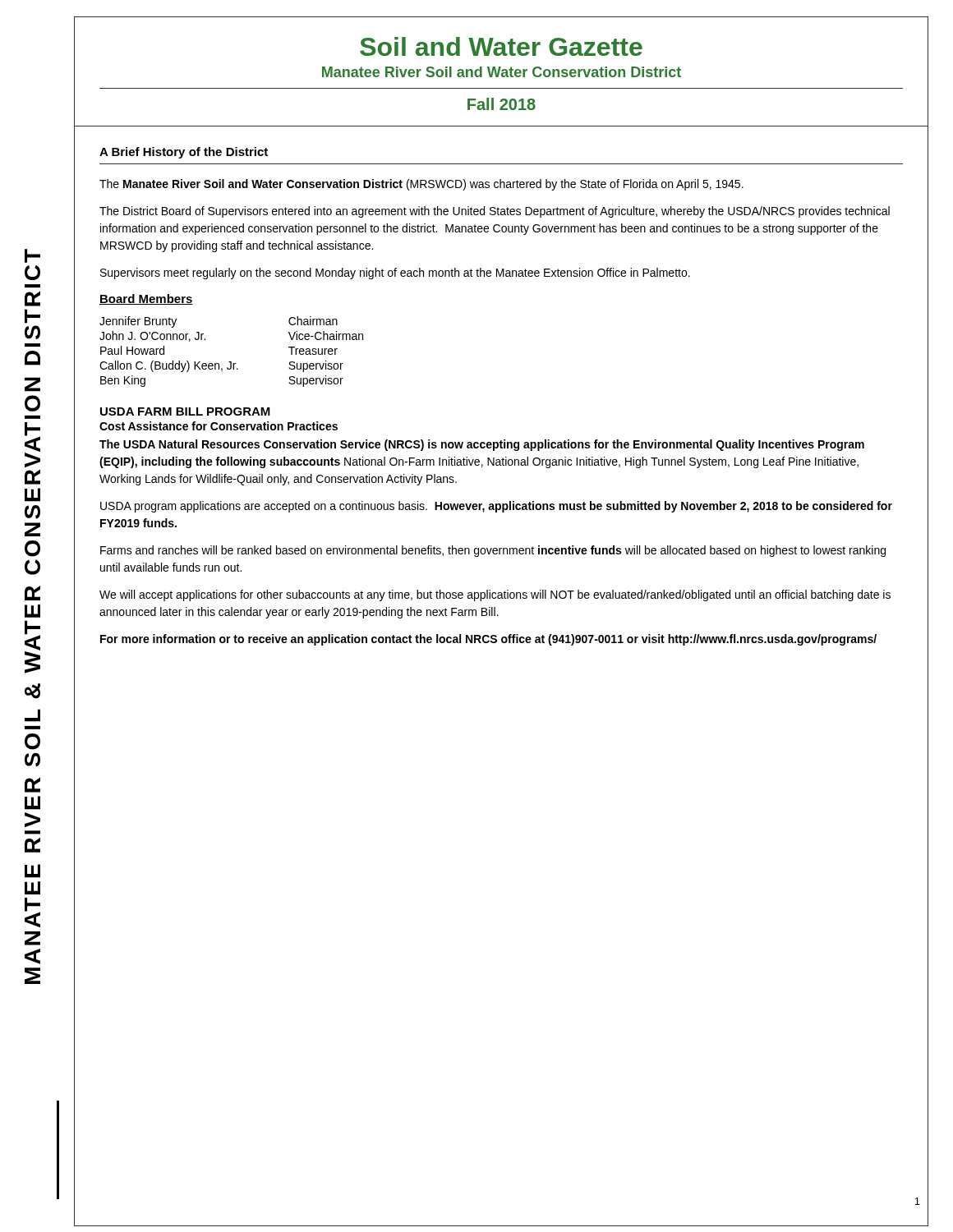Click the table
Viewport: 953px width, 1232px height.
point(501,351)
